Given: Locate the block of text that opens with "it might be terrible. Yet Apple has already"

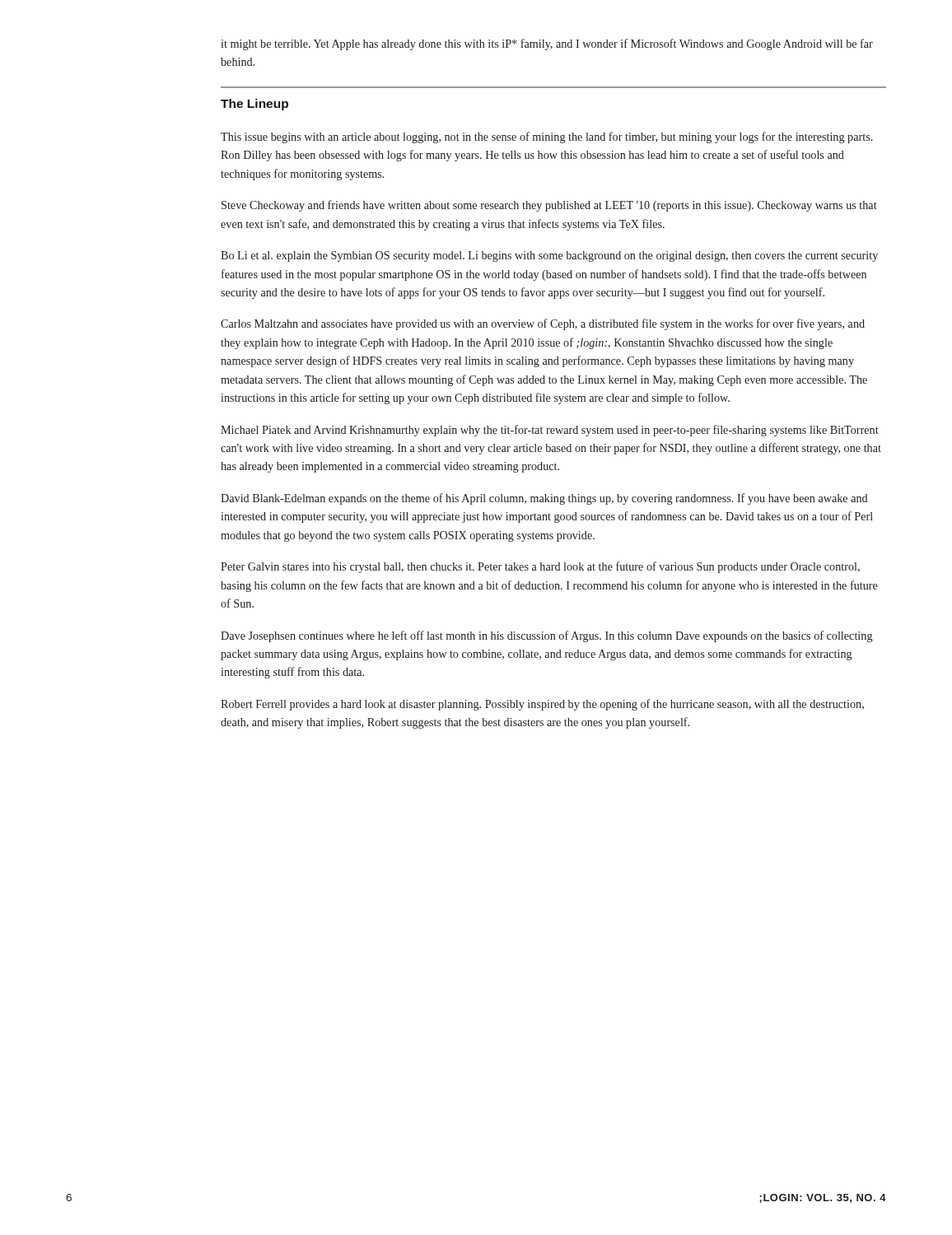Looking at the screenshot, I should click(547, 53).
